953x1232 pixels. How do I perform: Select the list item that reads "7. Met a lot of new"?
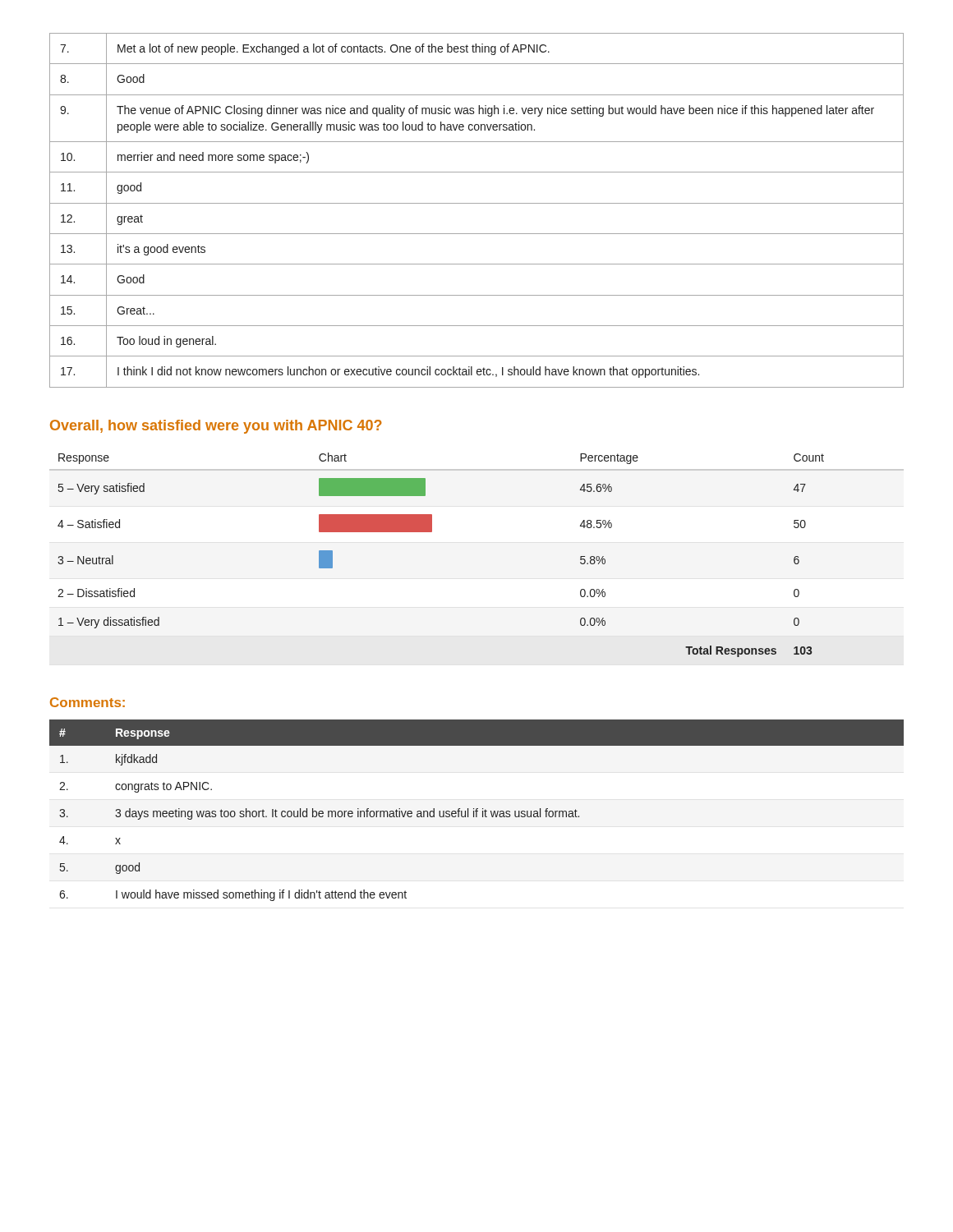coord(476,210)
